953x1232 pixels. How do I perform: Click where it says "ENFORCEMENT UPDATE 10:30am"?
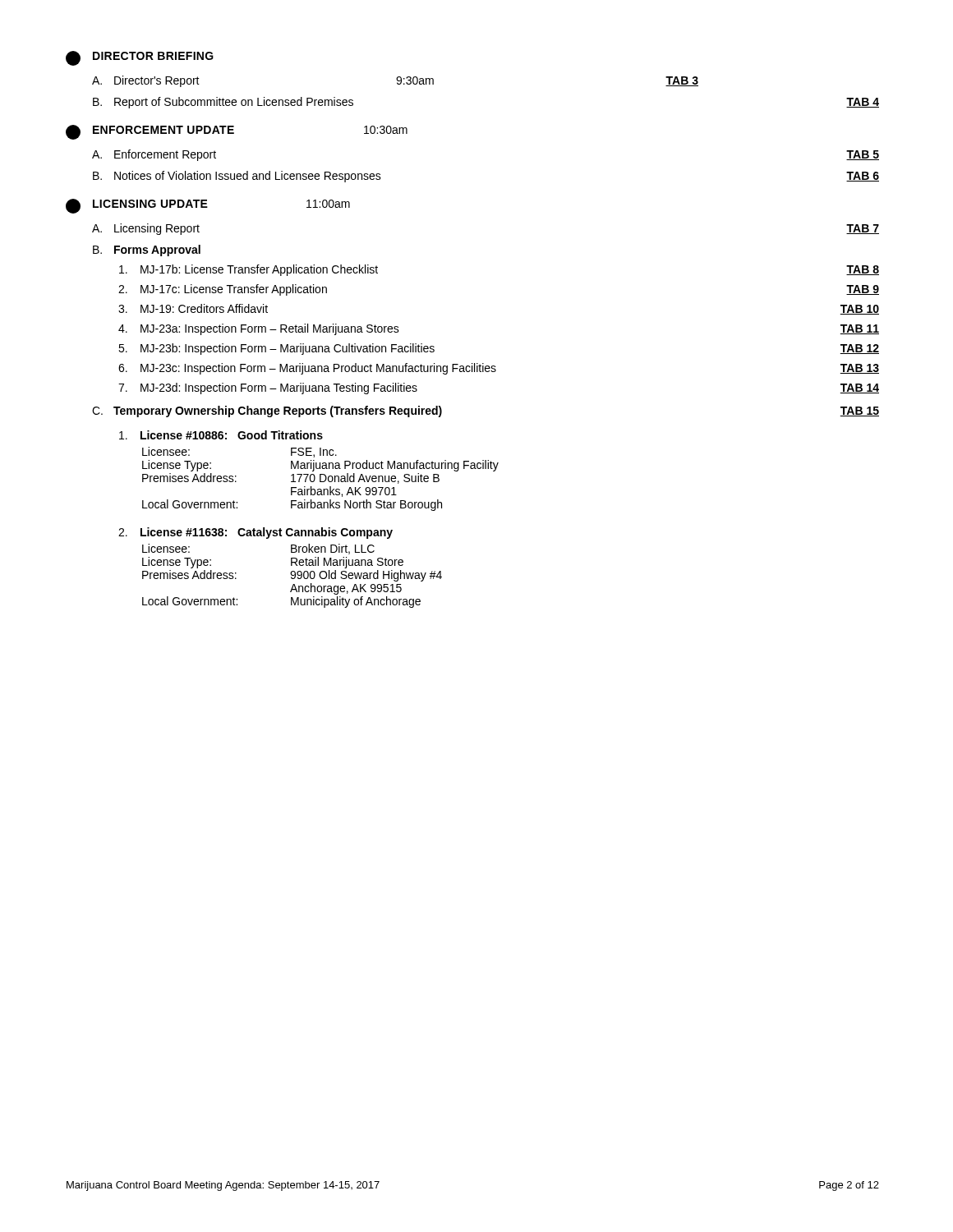point(237,132)
